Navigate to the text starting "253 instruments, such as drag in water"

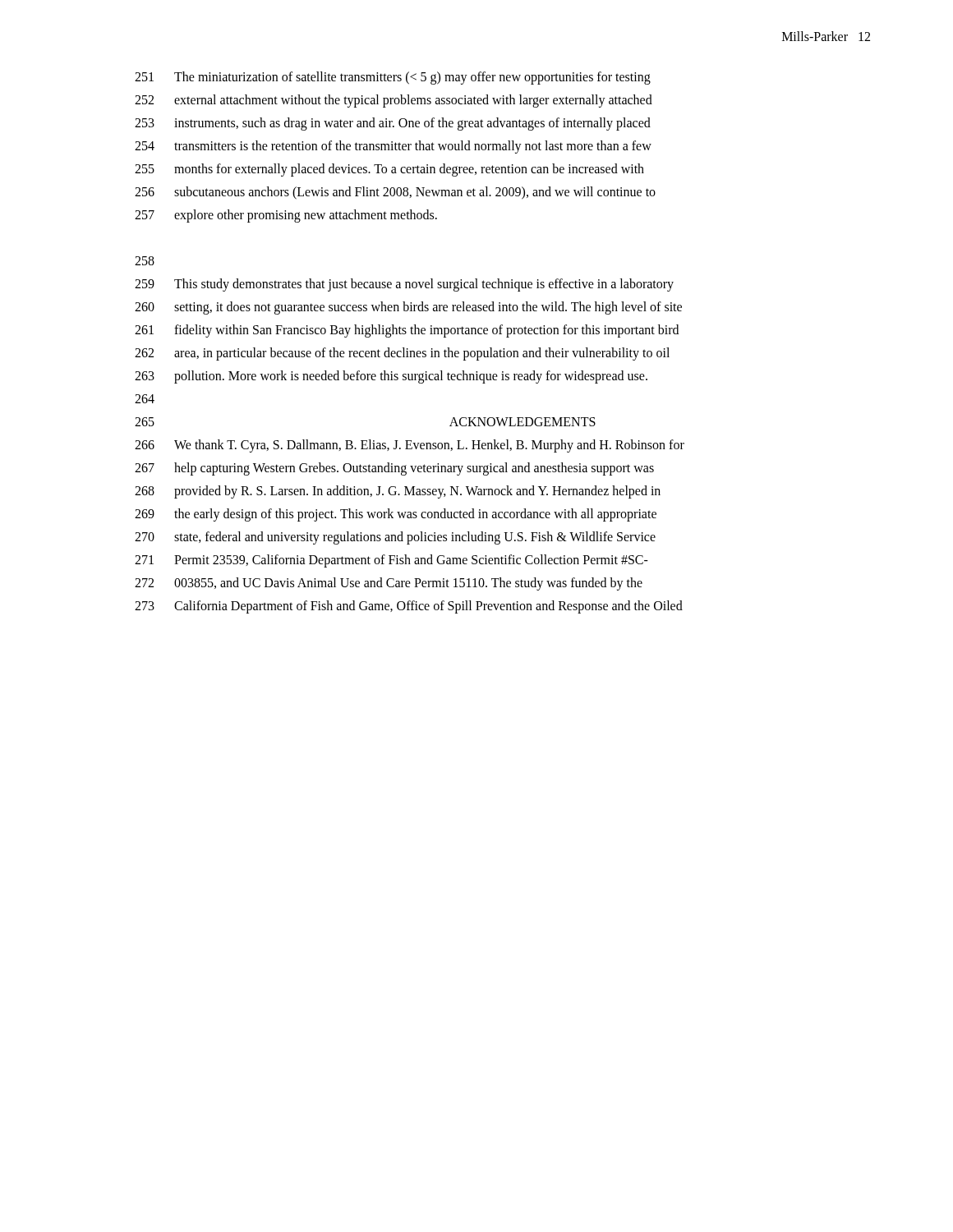(x=493, y=123)
